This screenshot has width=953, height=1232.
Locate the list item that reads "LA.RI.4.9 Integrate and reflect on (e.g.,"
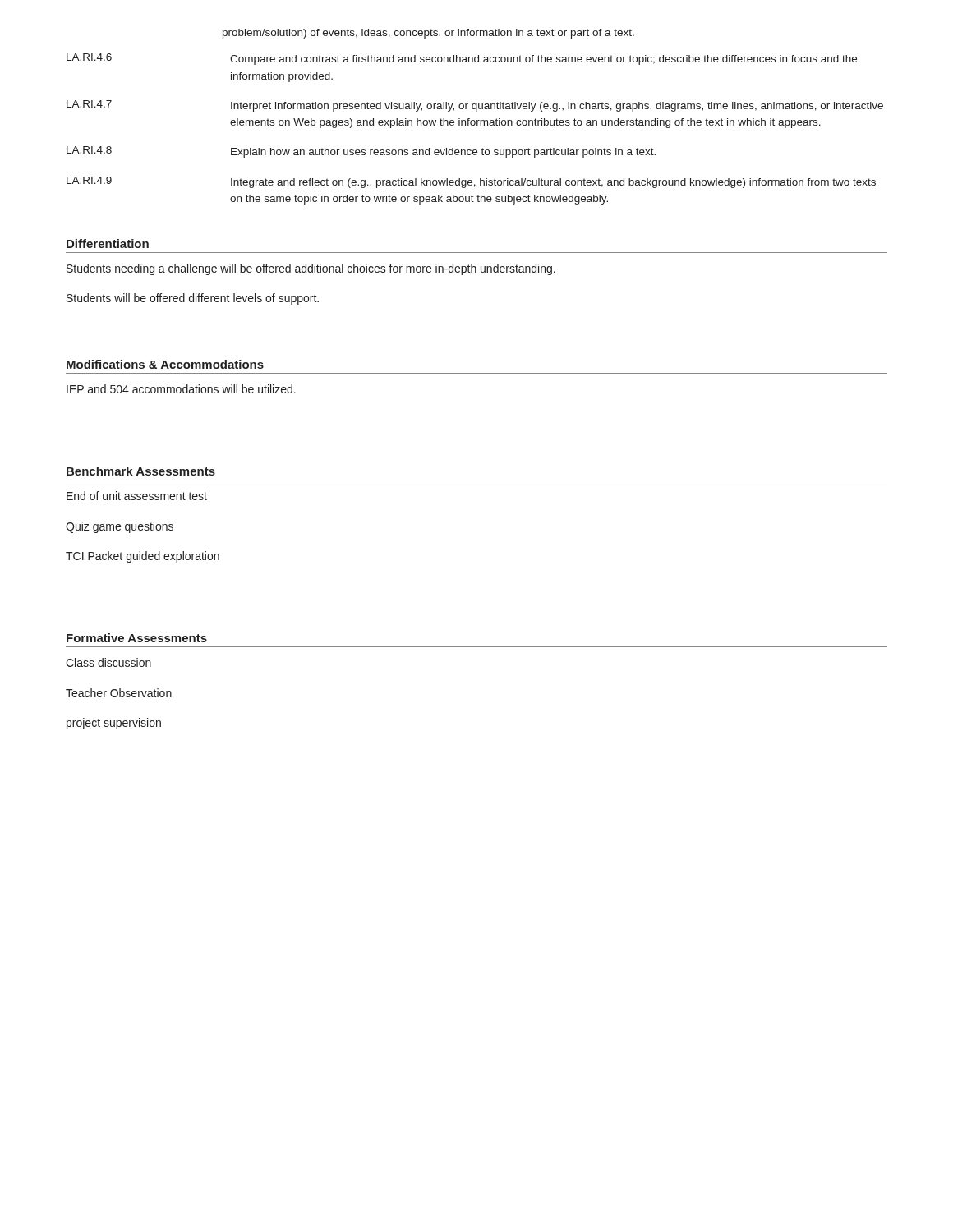click(x=476, y=190)
